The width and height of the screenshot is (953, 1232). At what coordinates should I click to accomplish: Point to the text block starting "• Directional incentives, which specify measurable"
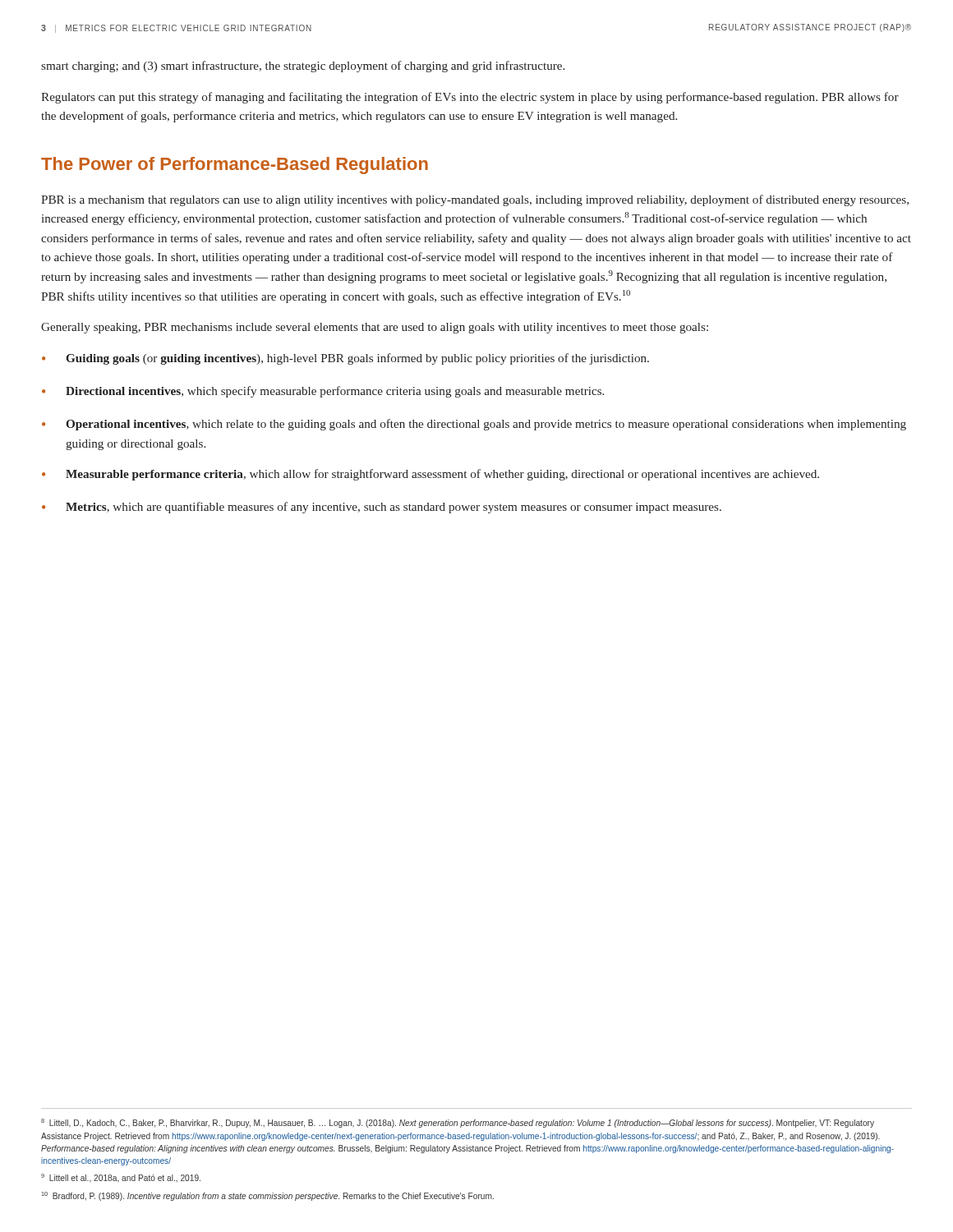tap(476, 392)
